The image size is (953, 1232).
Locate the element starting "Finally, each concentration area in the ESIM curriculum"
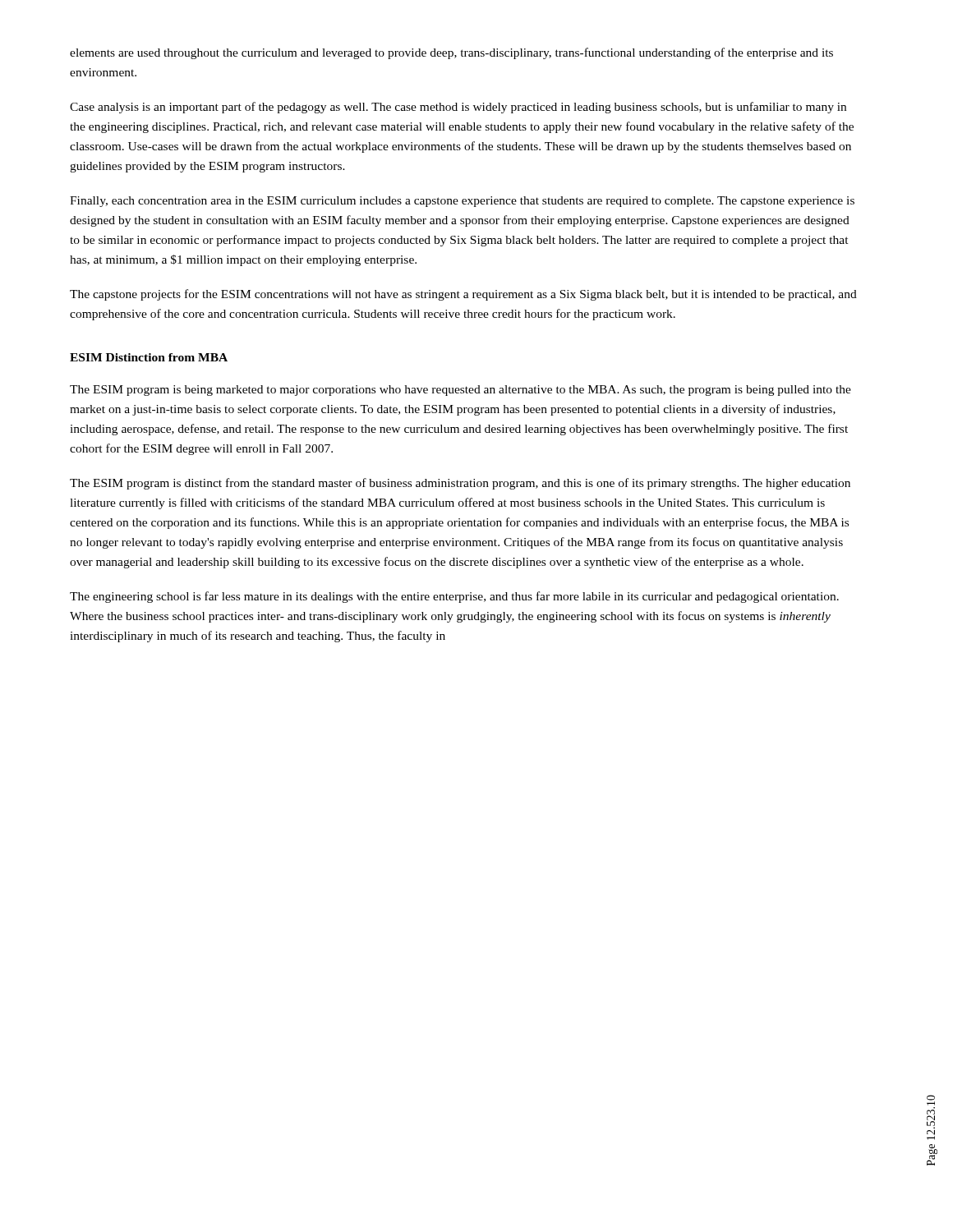[462, 230]
